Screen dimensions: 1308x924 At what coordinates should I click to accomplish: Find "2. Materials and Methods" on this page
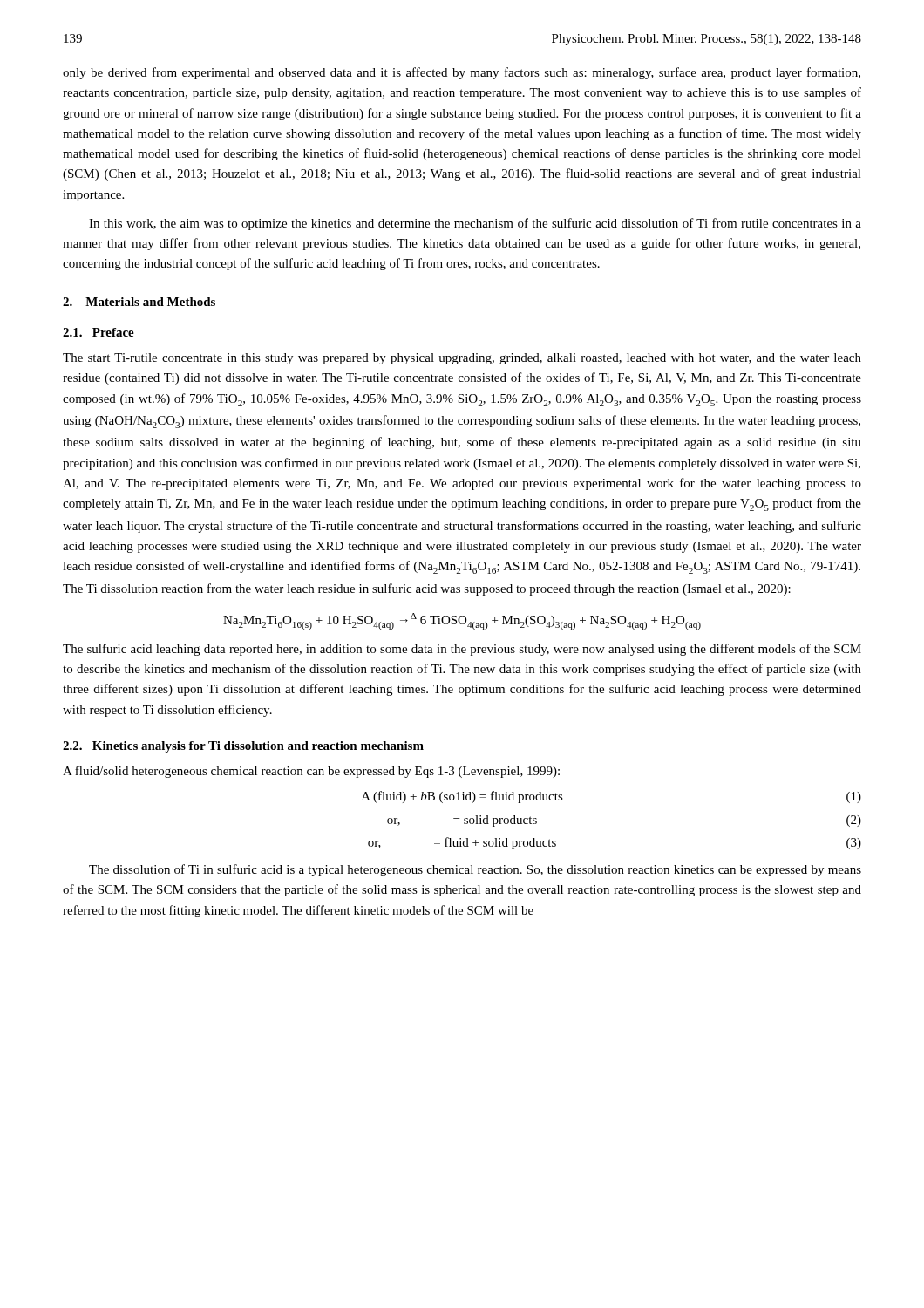pyautogui.click(x=139, y=301)
